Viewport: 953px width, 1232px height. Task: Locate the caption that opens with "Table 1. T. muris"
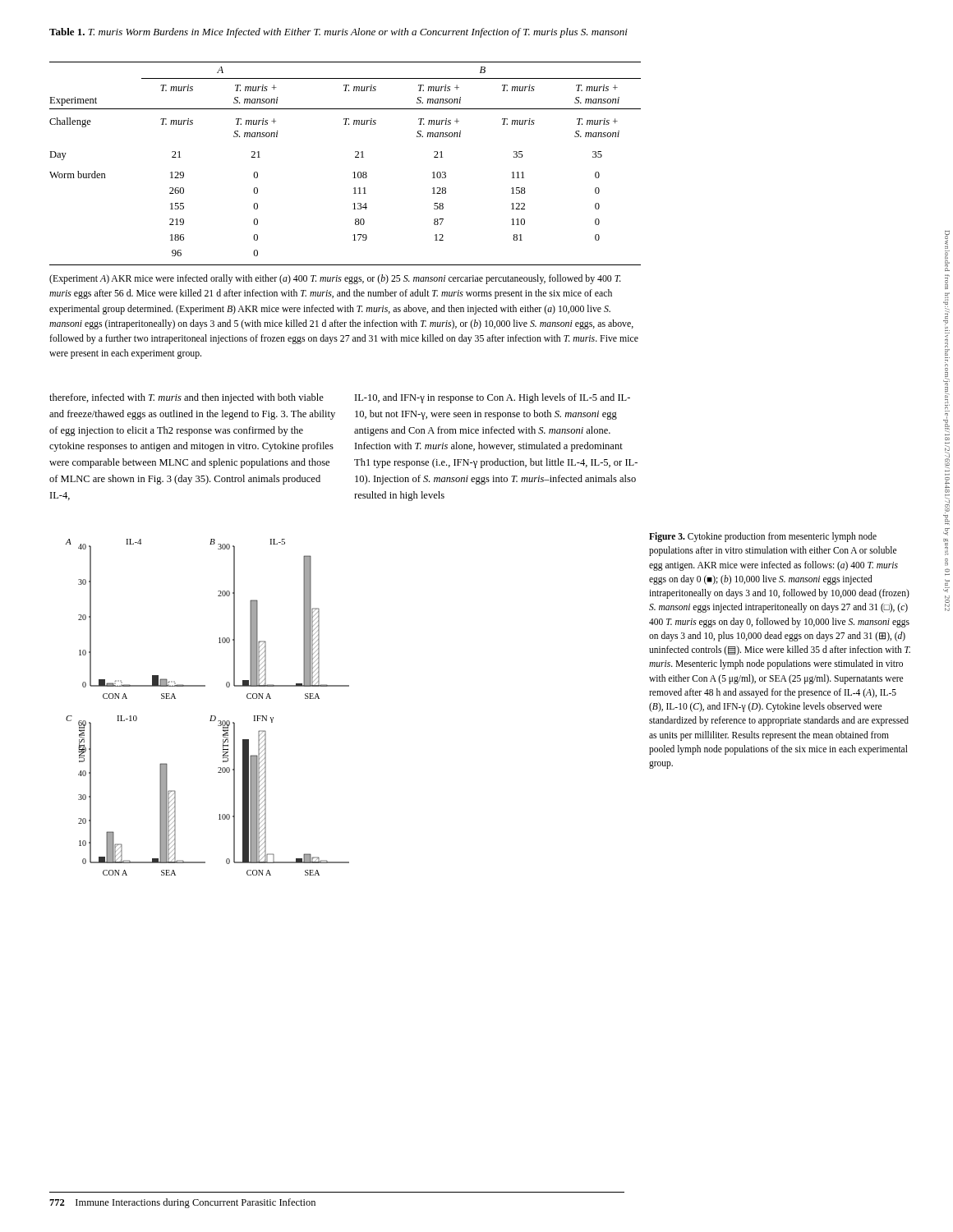338,32
